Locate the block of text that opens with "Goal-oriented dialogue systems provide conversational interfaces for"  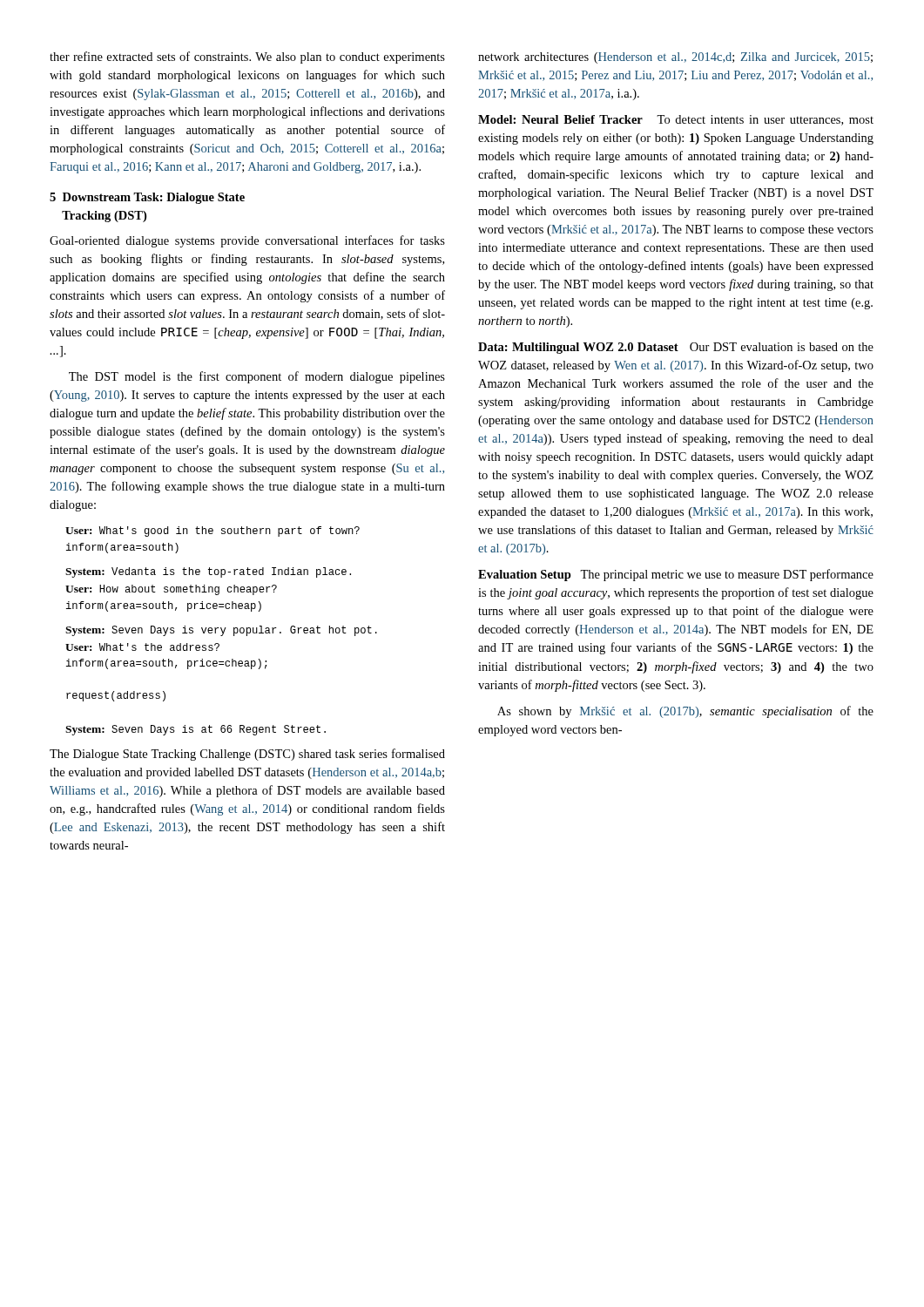[x=247, y=373]
